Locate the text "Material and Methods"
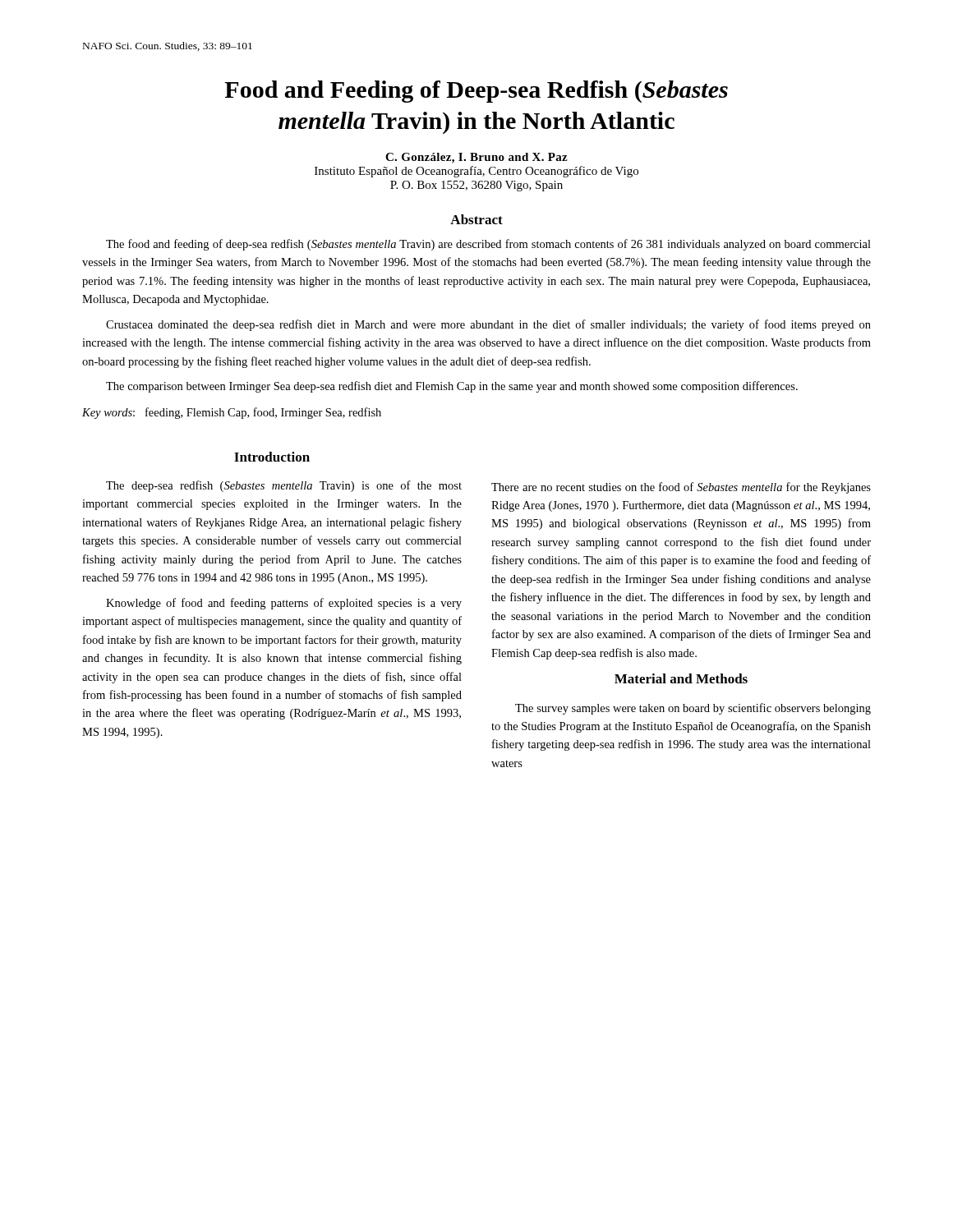 (681, 680)
